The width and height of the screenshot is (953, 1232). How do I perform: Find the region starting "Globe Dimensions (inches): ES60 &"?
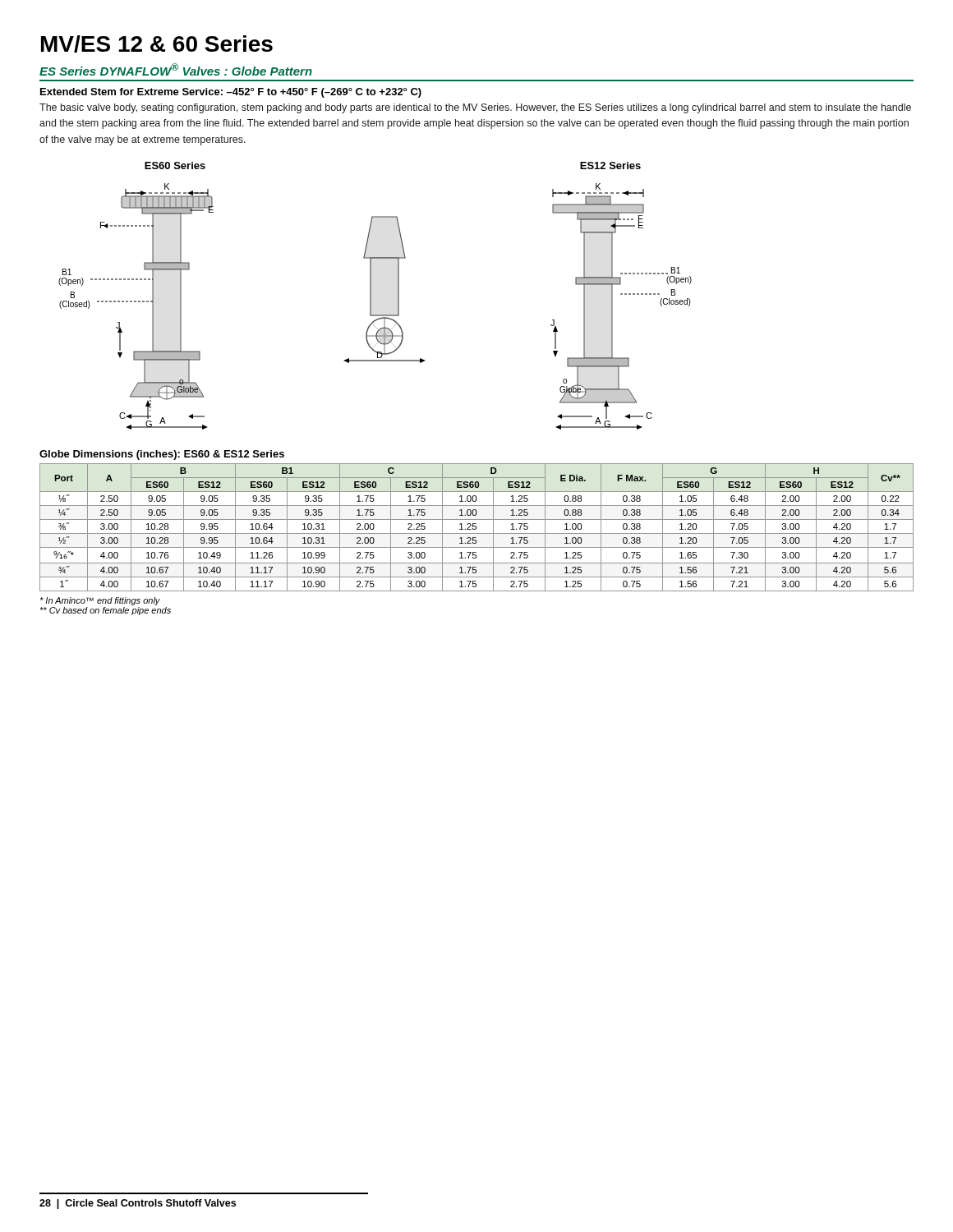pyautogui.click(x=162, y=454)
